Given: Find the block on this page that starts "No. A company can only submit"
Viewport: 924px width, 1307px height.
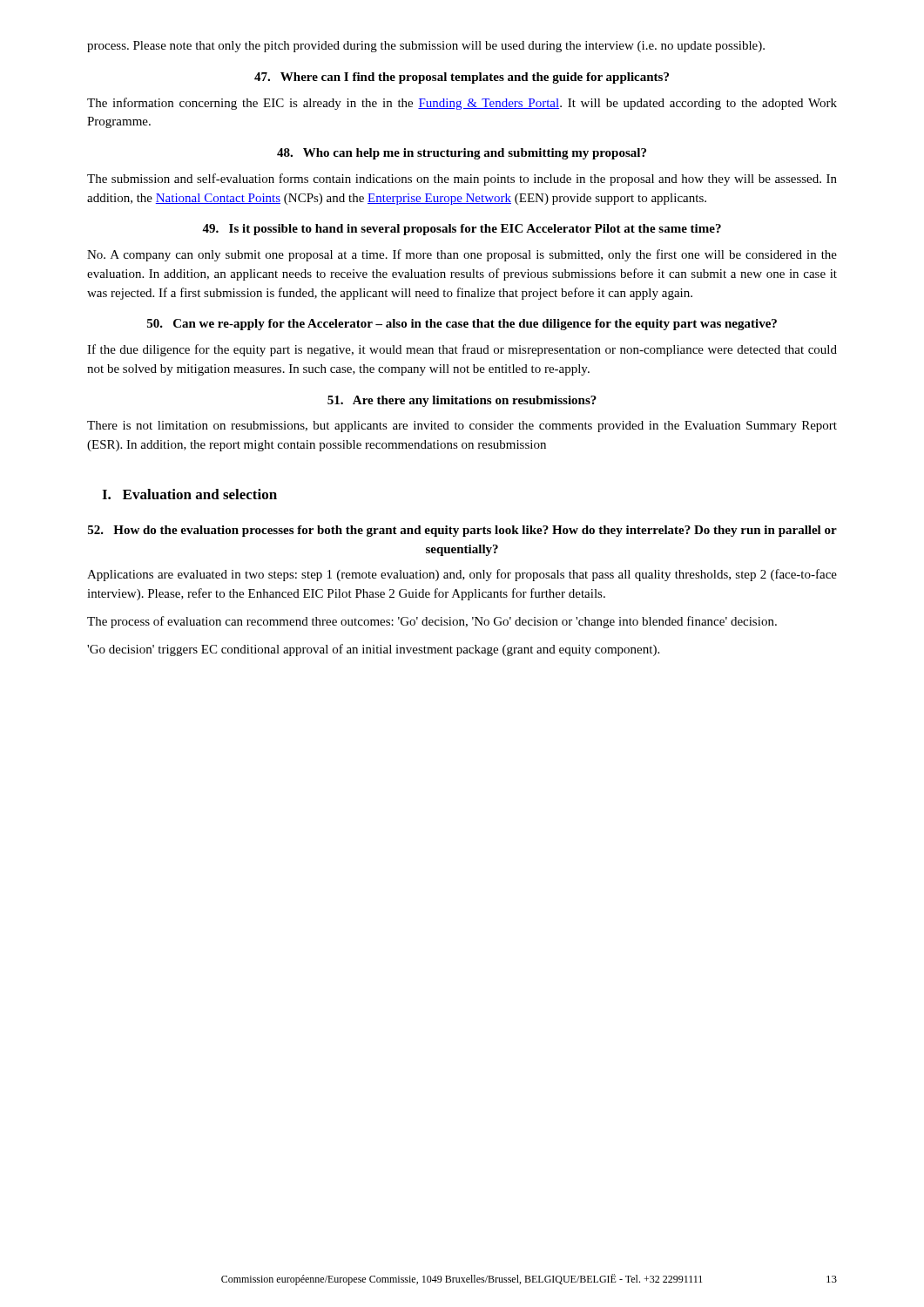Looking at the screenshot, I should coord(462,273).
